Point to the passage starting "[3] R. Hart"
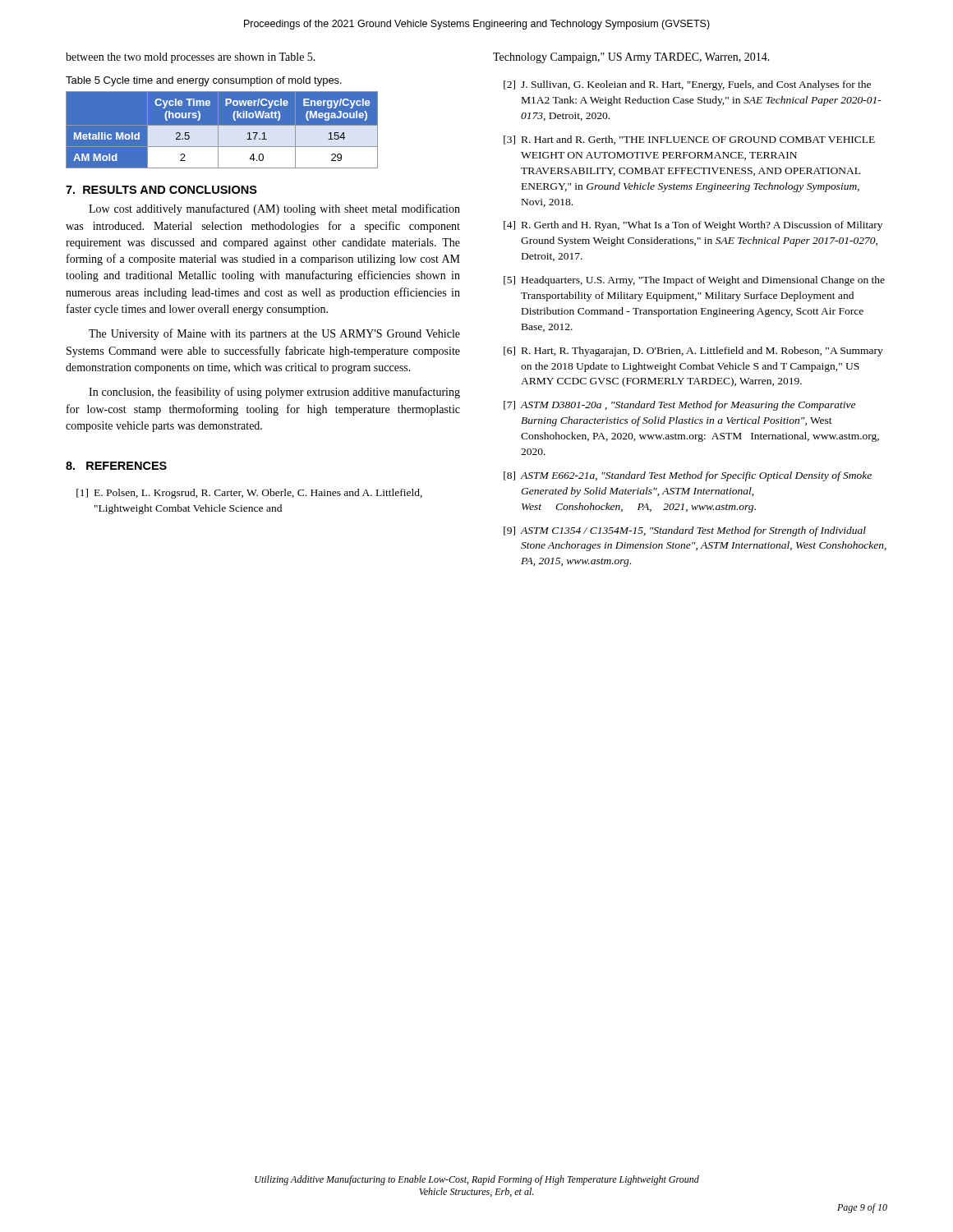Screen dimensions: 1232x953 (x=690, y=171)
